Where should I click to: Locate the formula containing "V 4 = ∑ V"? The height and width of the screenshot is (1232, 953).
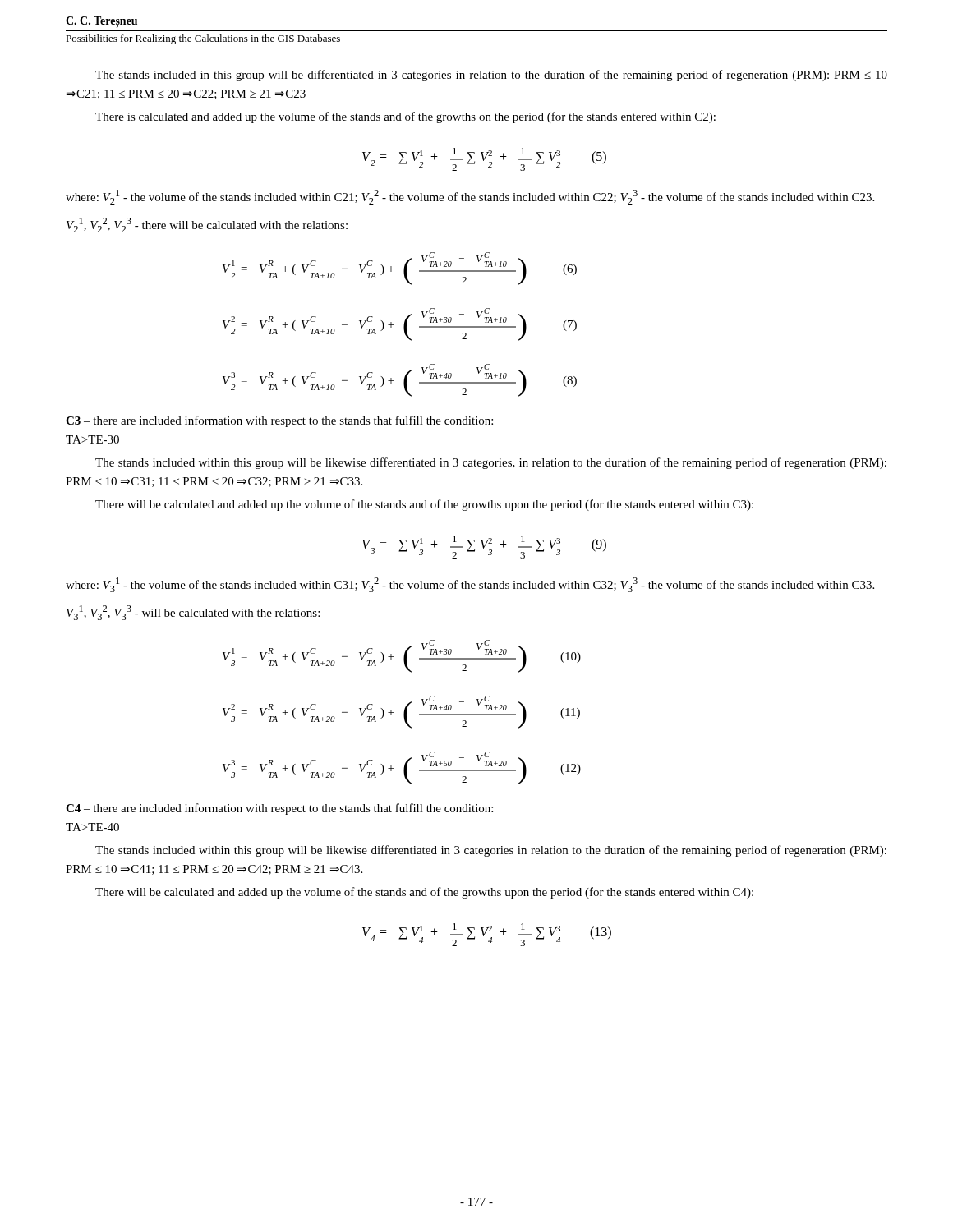(476, 931)
